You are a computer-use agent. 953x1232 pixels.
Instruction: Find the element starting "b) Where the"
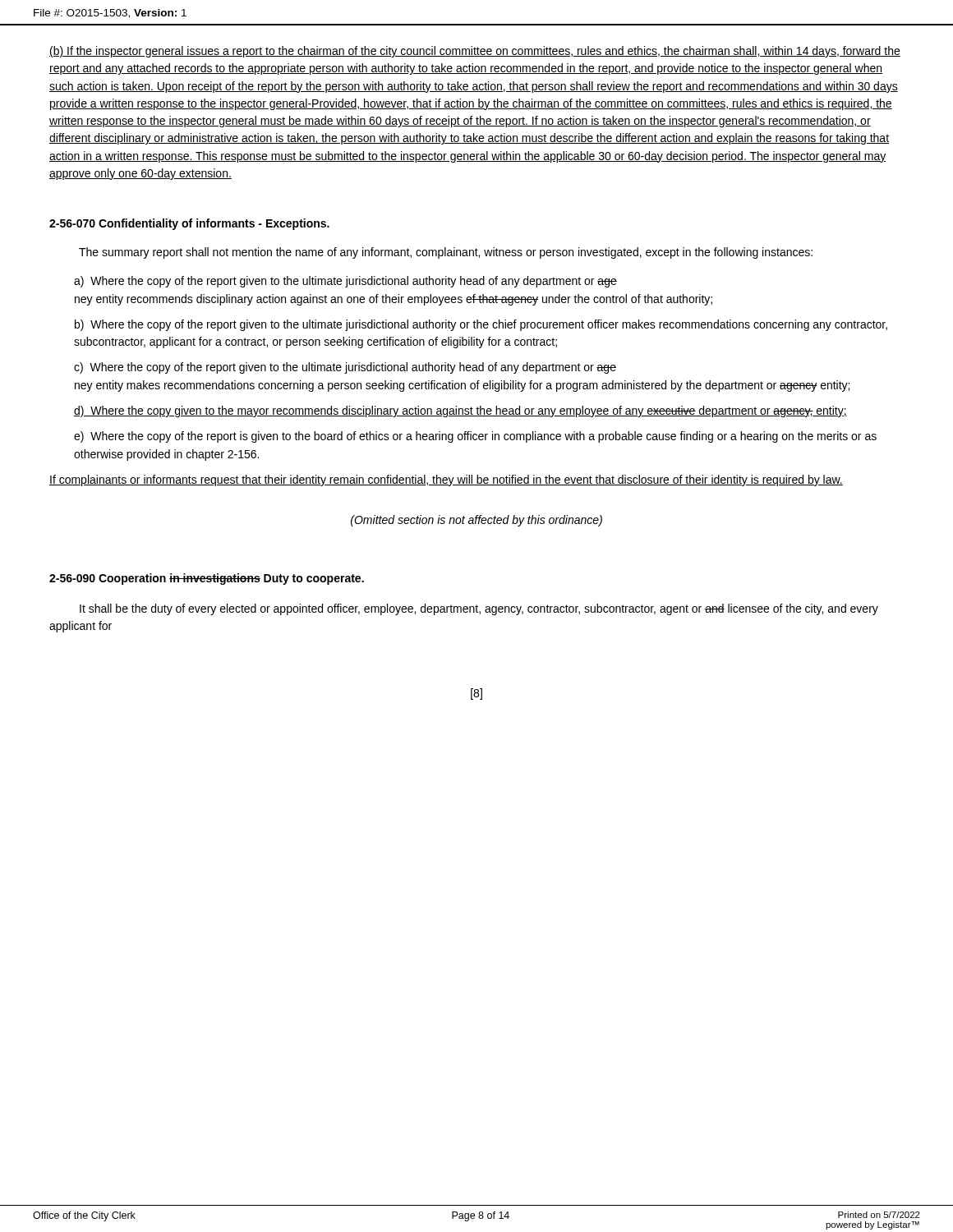(481, 333)
